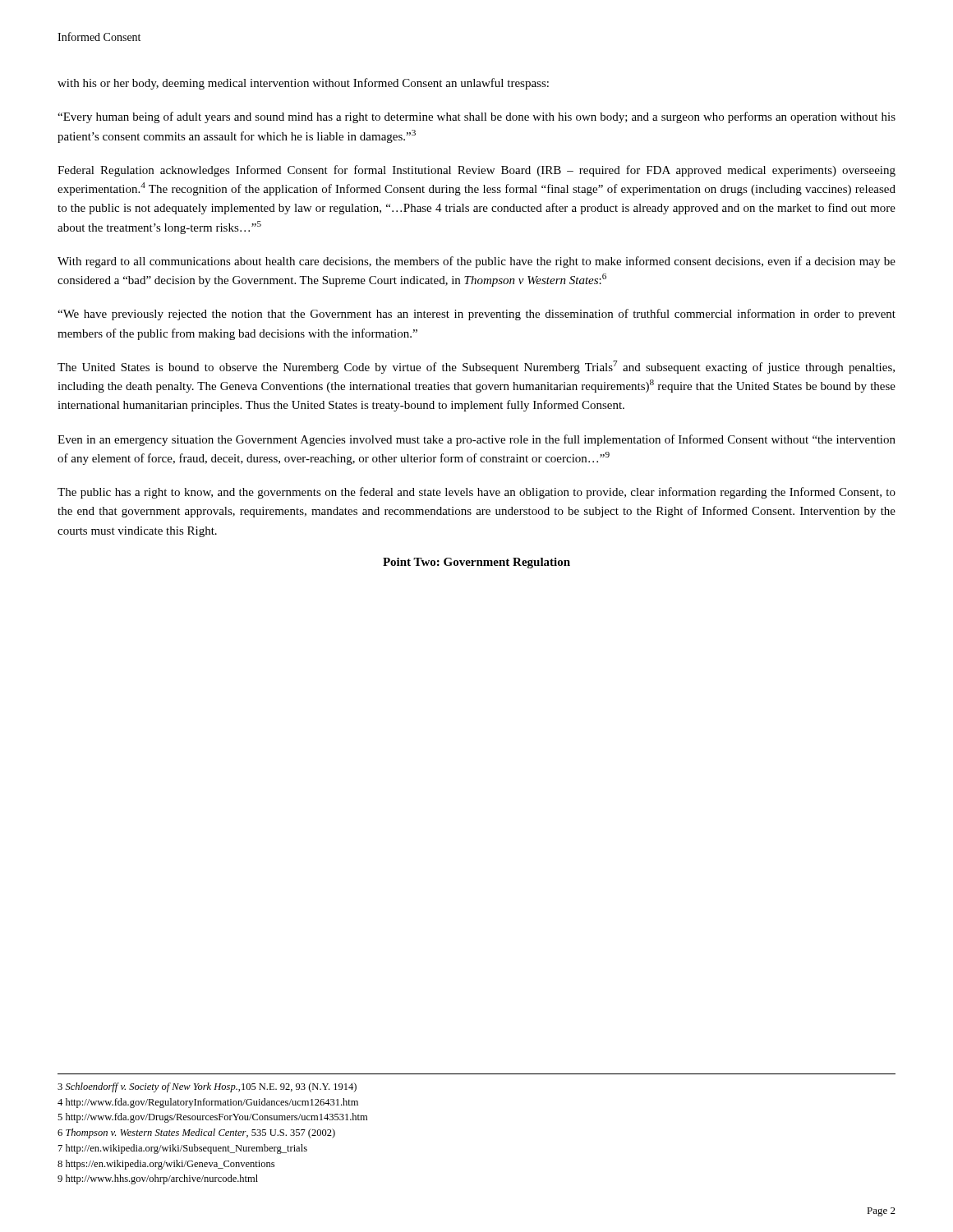Click where it says "7 http://en.wikipedia.org/wiki/Subsequent_Nuremberg_trials"
Viewport: 953px width, 1232px height.
click(x=182, y=1148)
